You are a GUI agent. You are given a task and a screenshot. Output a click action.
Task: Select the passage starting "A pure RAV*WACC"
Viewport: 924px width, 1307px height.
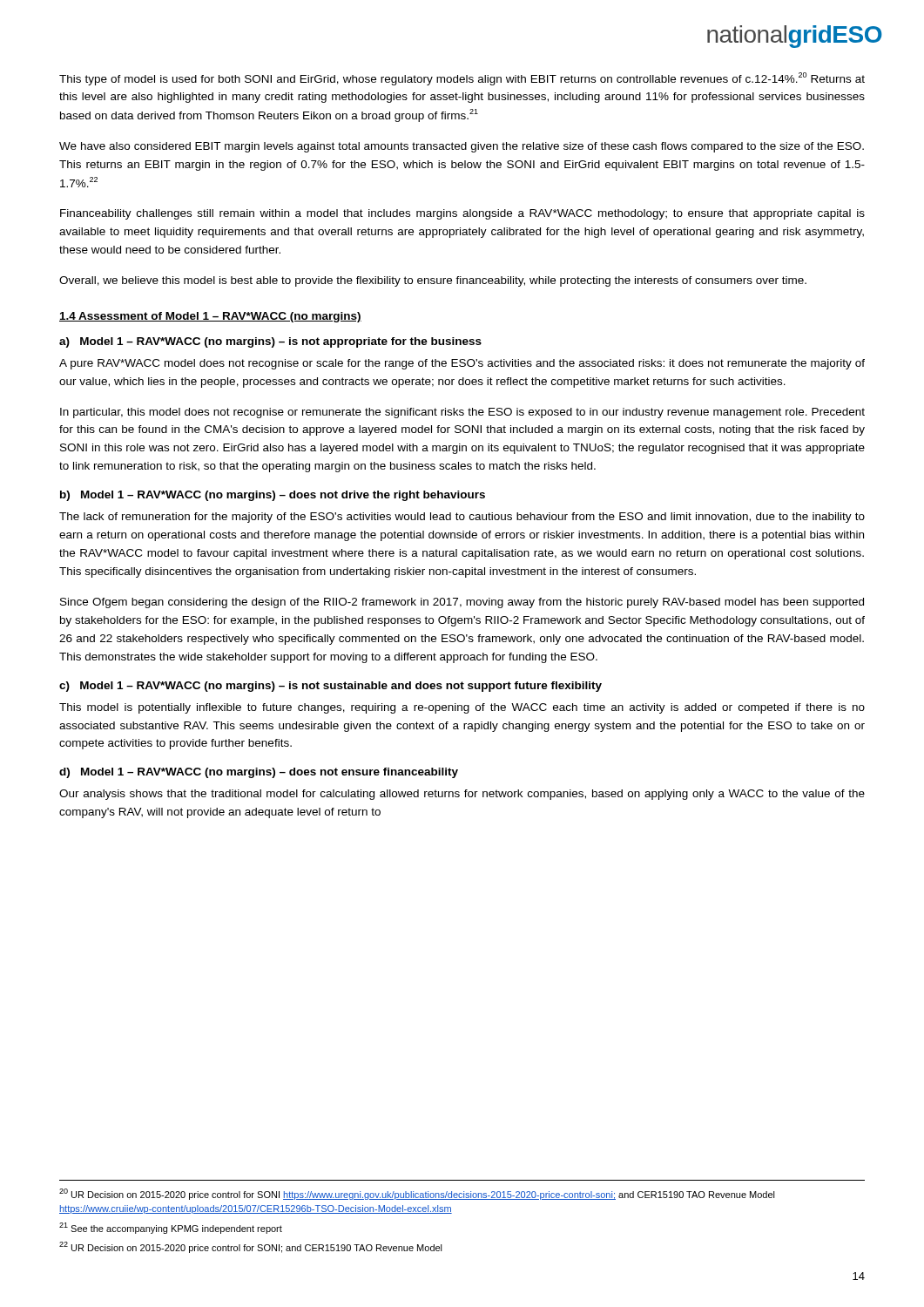tap(462, 372)
